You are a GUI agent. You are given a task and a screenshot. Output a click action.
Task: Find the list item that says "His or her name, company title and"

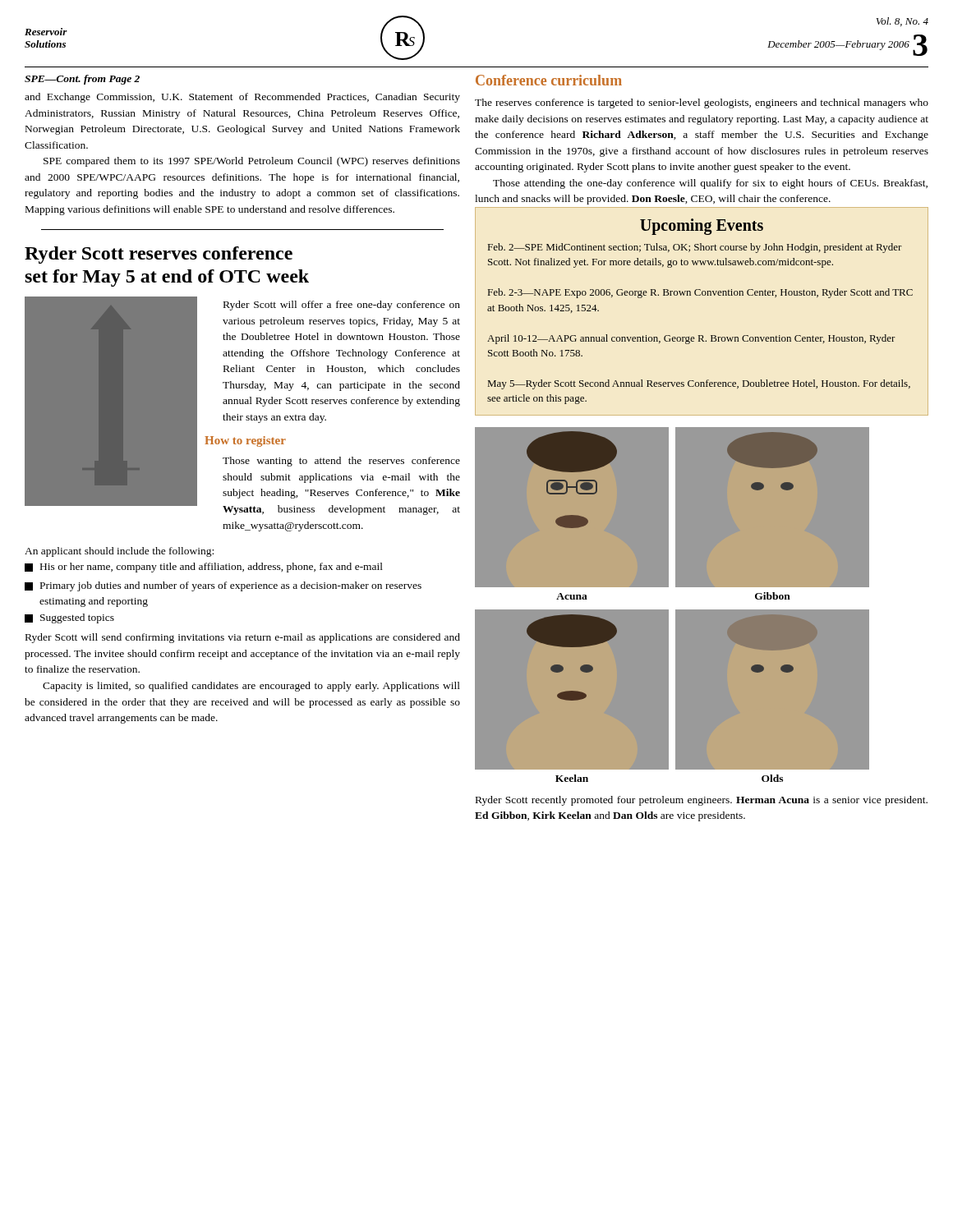204,568
